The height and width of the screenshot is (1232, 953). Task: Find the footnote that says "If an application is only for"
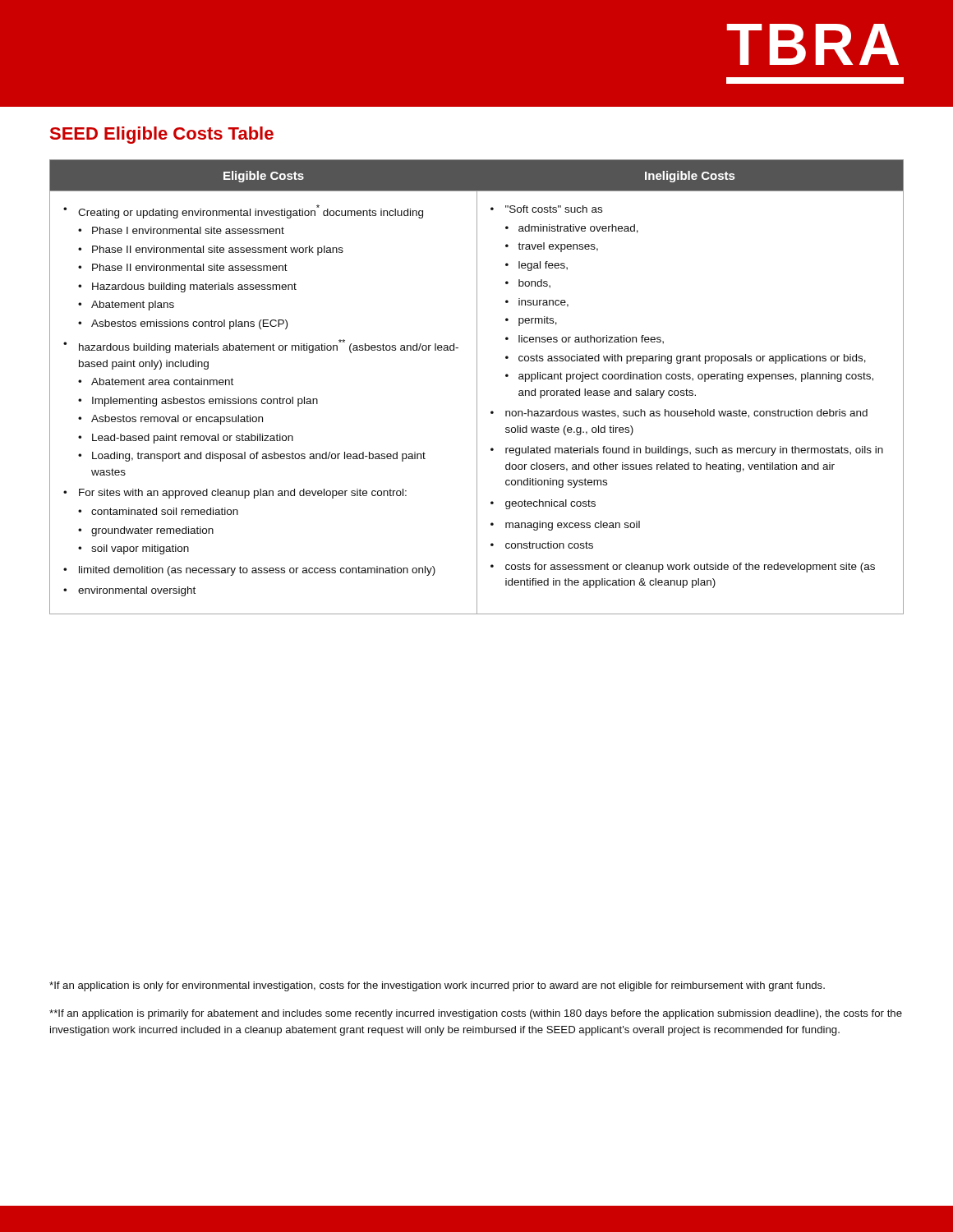click(437, 985)
